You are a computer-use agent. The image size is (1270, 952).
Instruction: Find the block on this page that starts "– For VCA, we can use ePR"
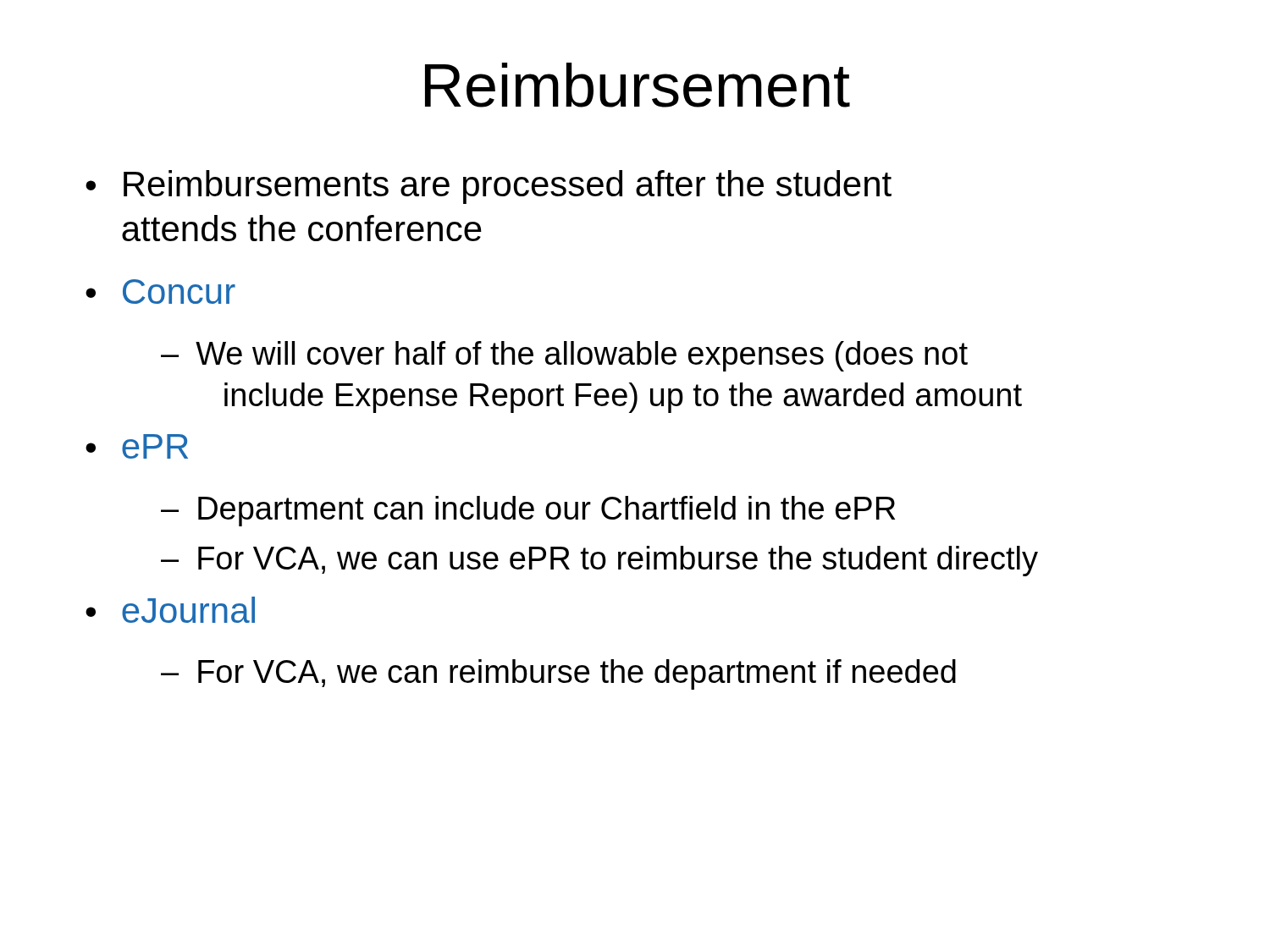pos(599,559)
